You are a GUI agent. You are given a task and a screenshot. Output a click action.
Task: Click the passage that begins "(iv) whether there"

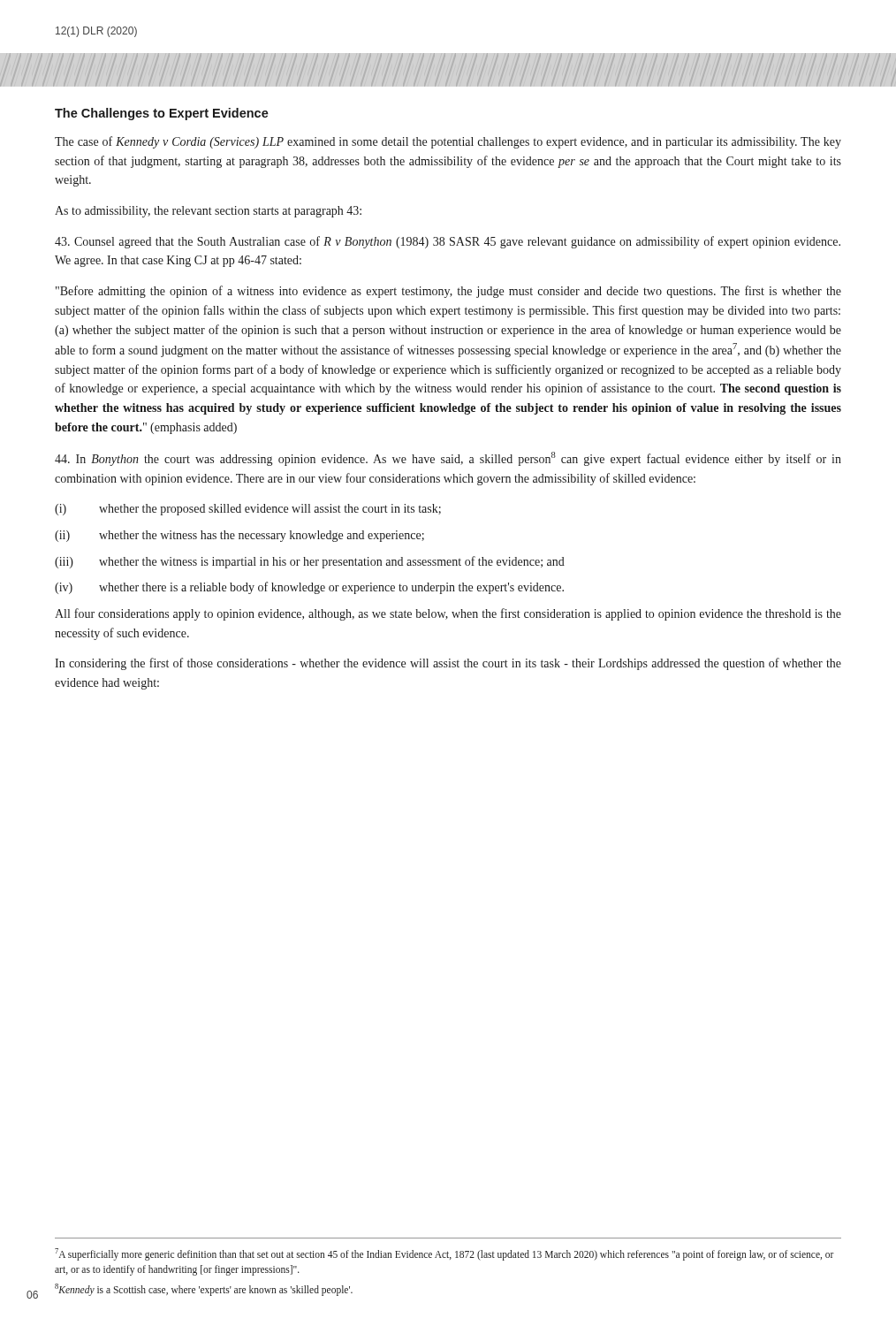pyautogui.click(x=448, y=588)
